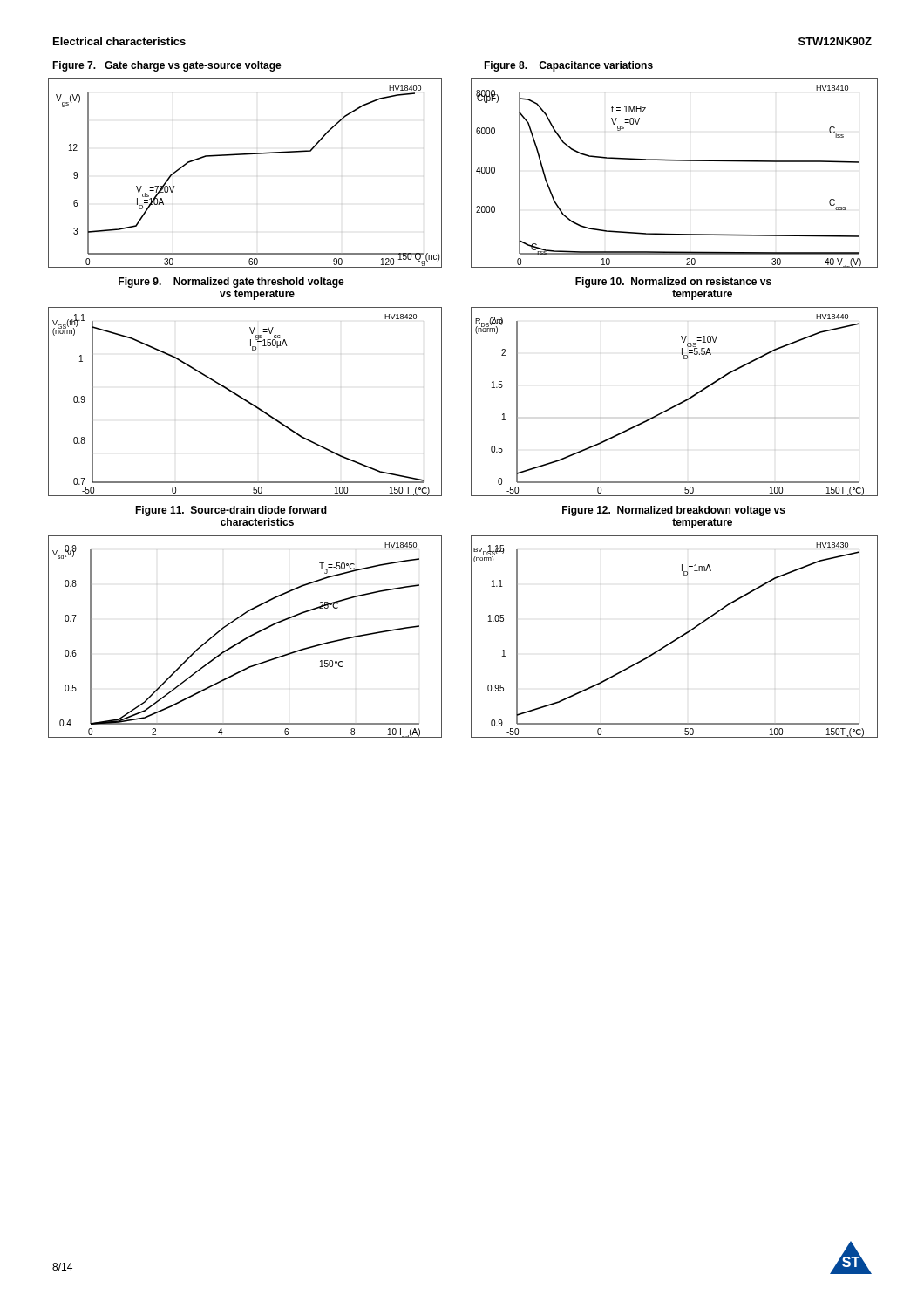
Task: Find the logo
Action: tap(851, 1259)
